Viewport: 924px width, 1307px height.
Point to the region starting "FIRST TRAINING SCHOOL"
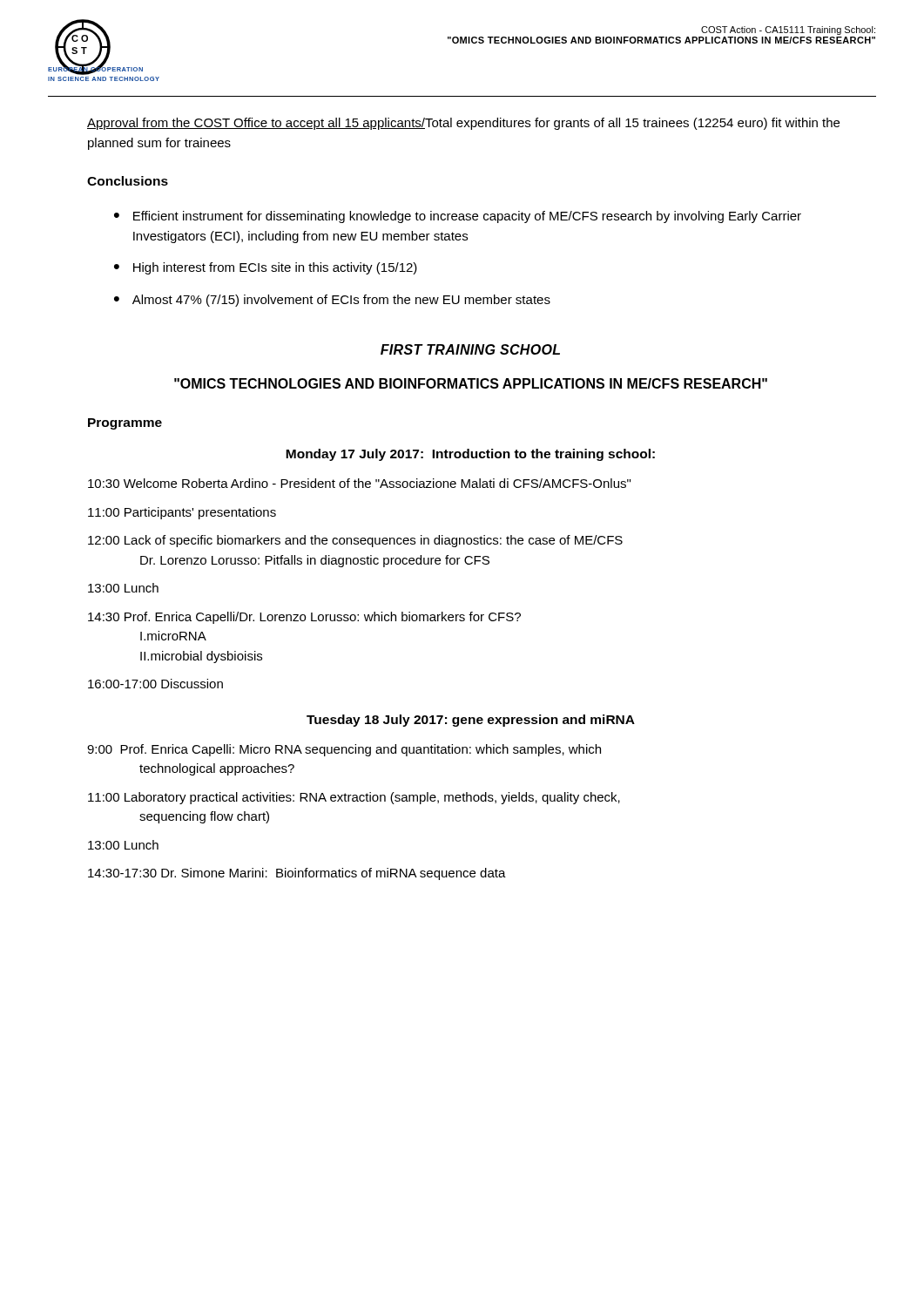click(x=471, y=350)
